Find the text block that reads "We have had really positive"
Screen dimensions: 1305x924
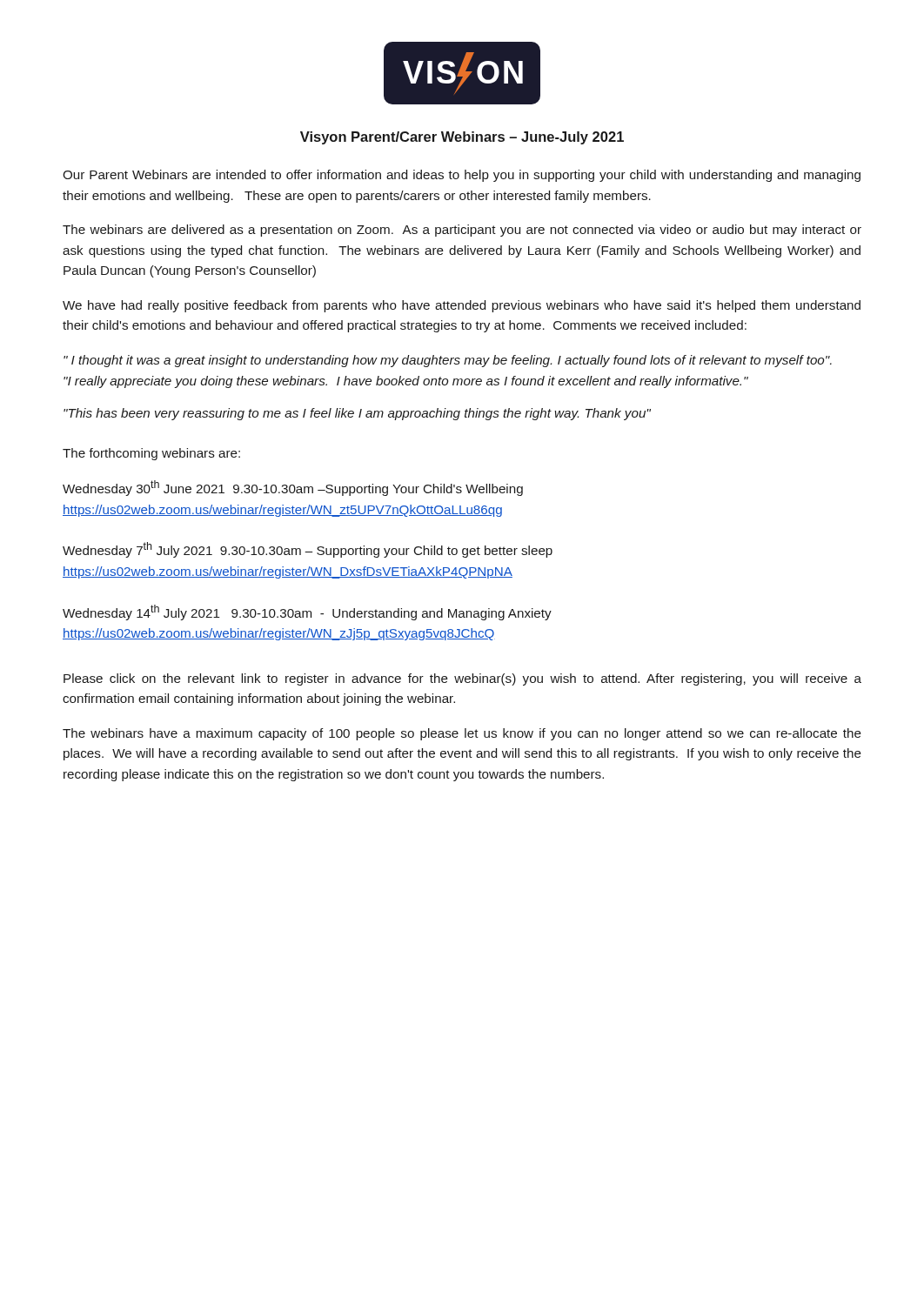click(462, 315)
